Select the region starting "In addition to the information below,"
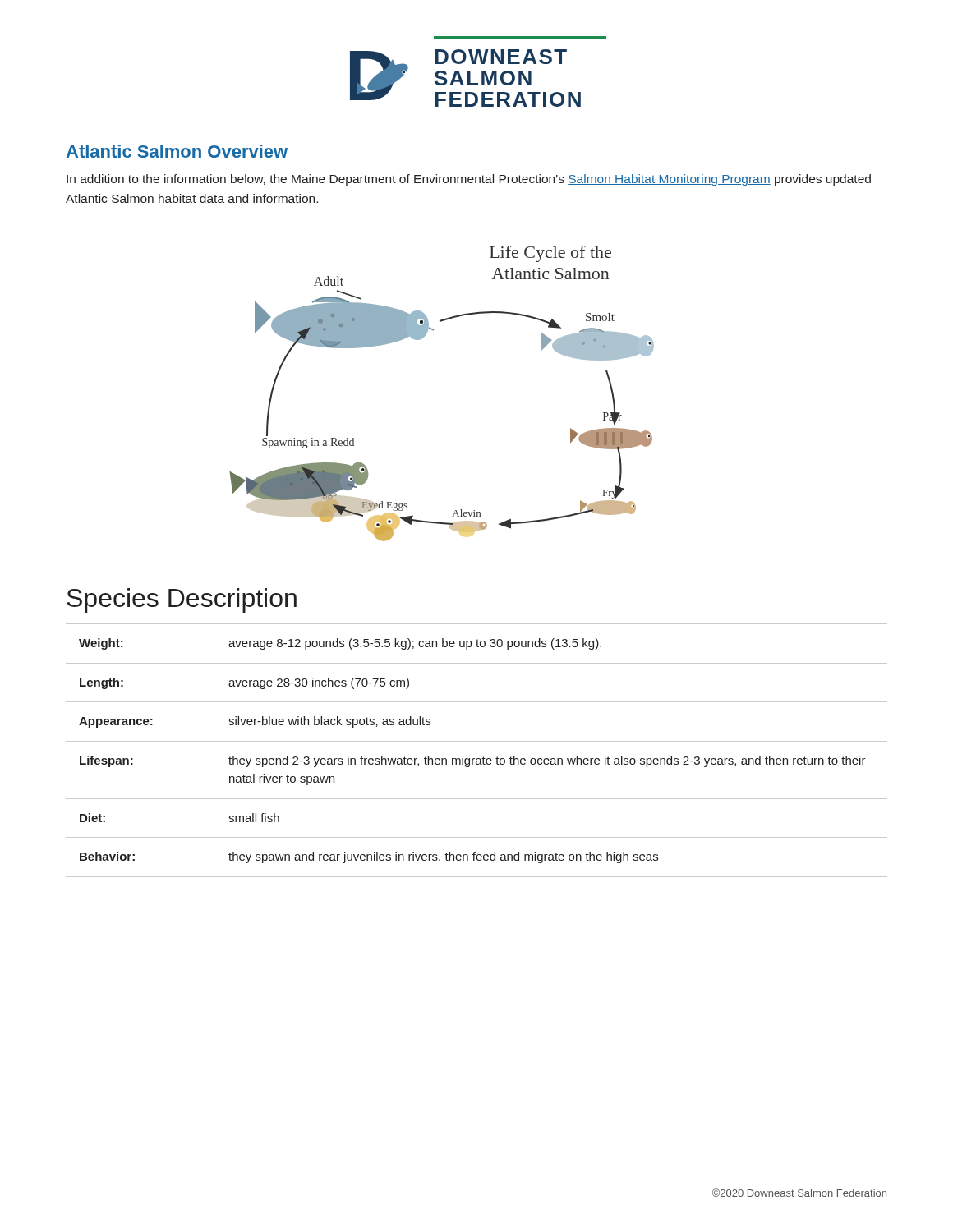This screenshot has height=1232, width=953. pyautogui.click(x=469, y=188)
